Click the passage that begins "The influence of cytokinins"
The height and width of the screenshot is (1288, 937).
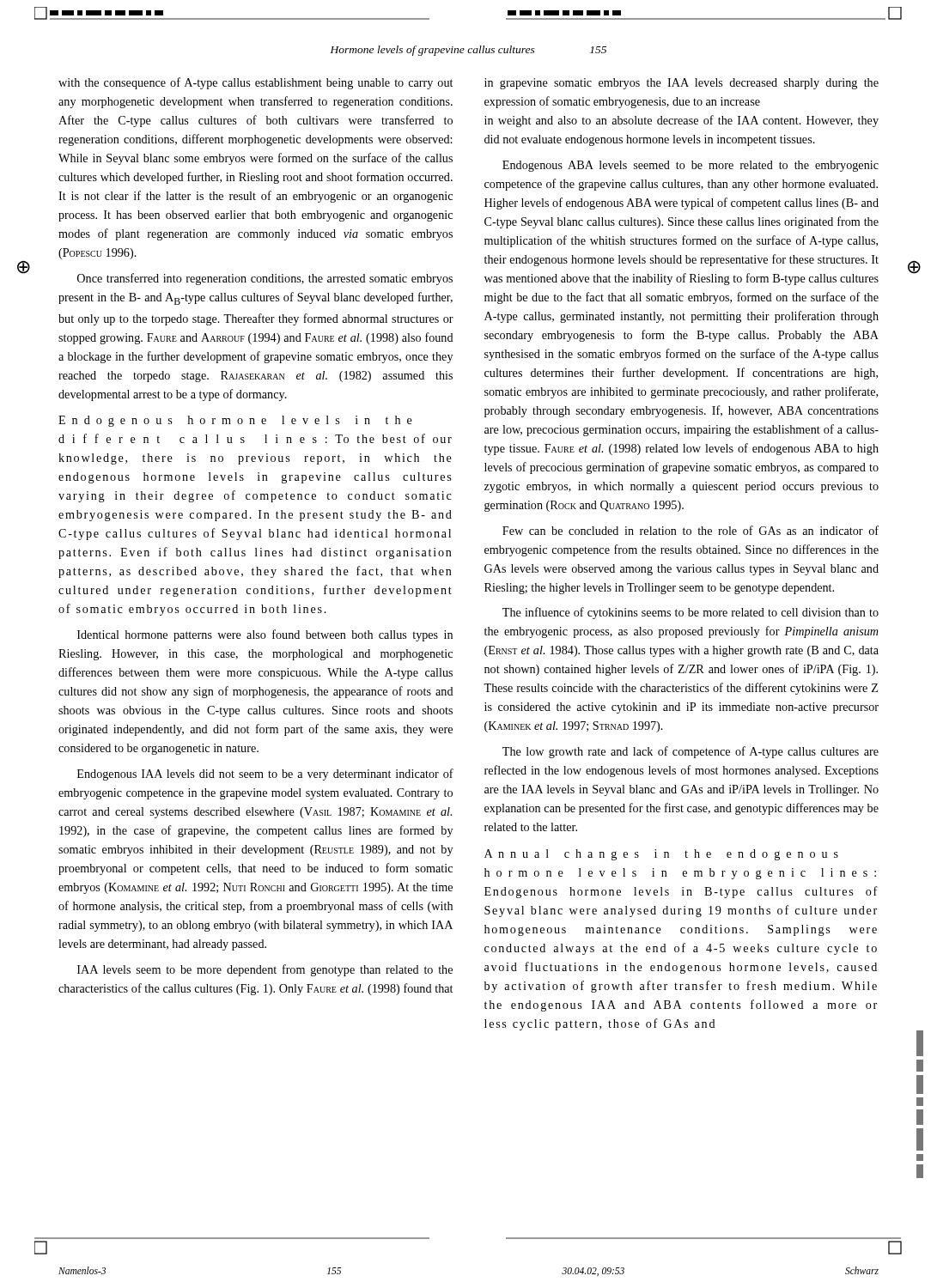(x=681, y=669)
